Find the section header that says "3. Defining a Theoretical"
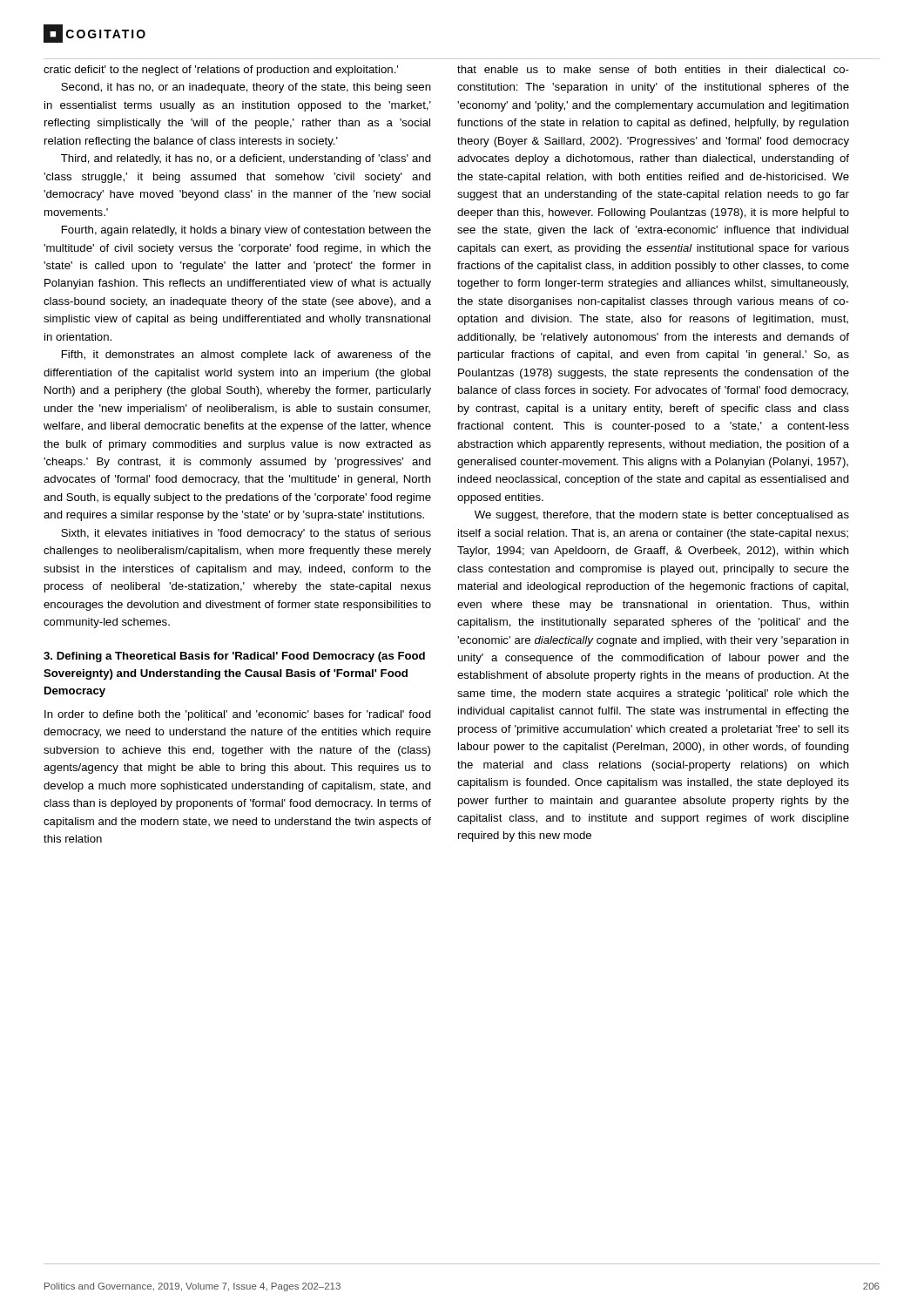The image size is (924, 1307). [235, 673]
